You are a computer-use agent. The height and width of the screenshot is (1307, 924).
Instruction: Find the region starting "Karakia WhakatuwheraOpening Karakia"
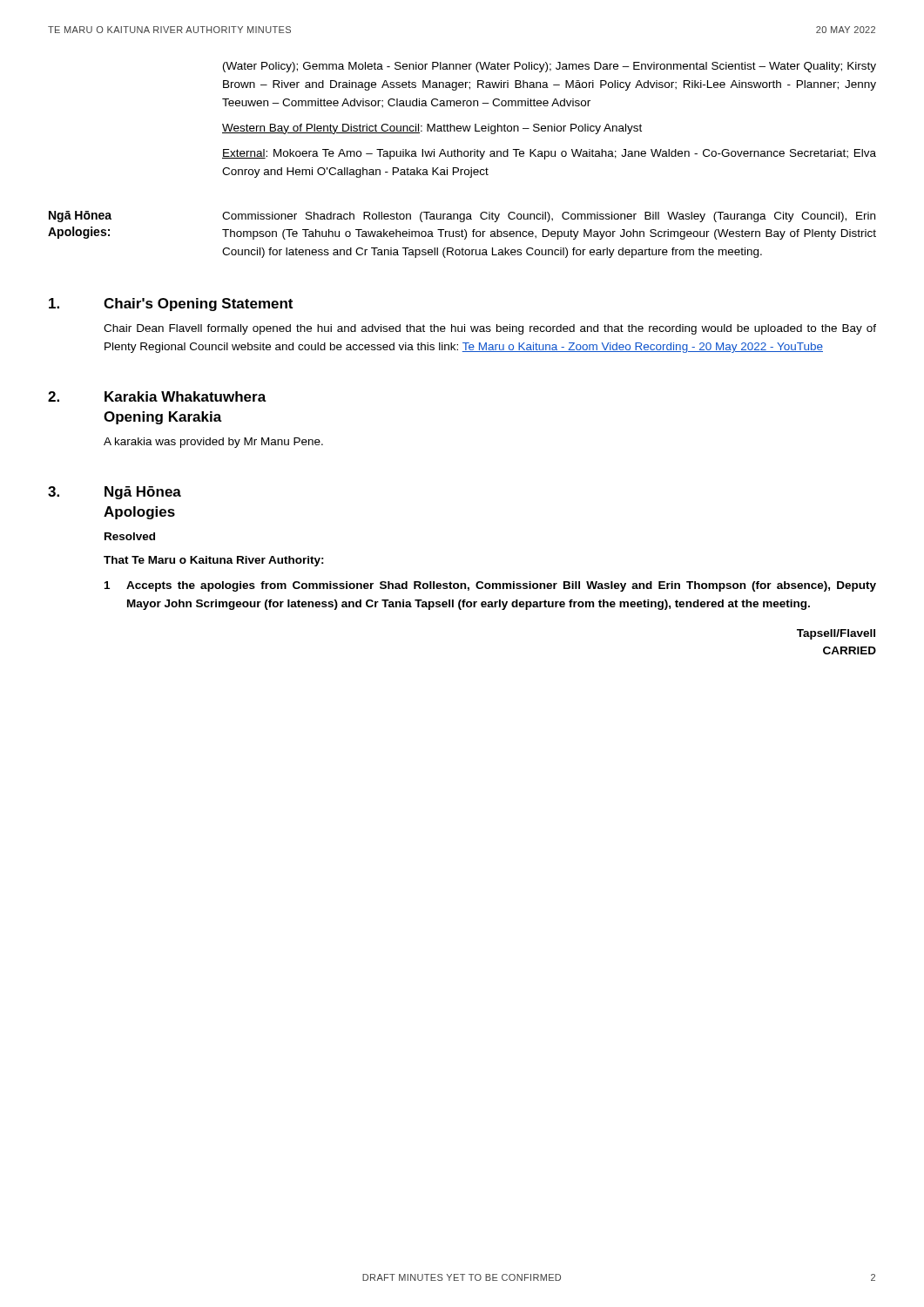coord(185,407)
